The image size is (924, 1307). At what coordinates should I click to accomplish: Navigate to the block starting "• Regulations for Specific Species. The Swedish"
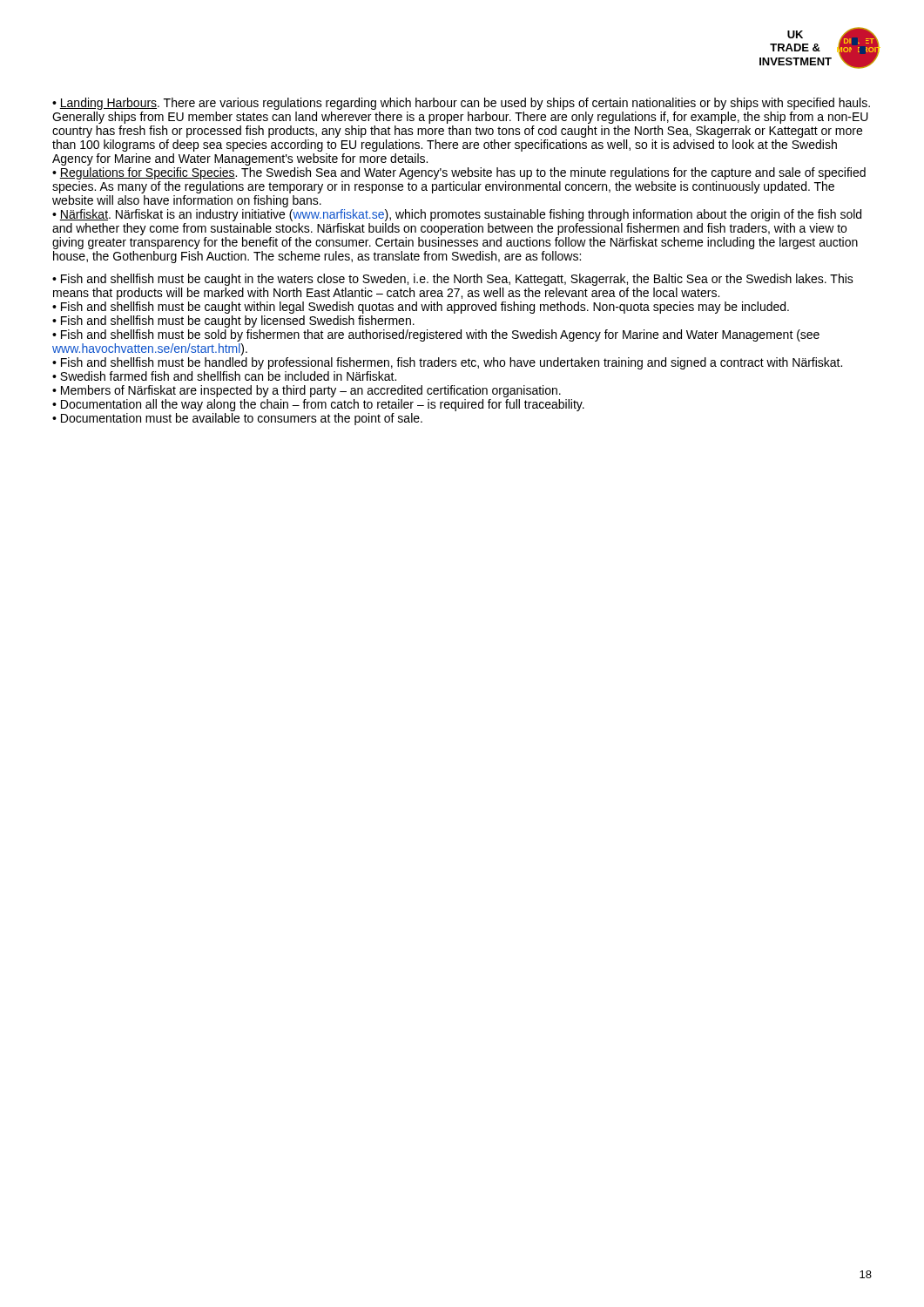pos(462,187)
